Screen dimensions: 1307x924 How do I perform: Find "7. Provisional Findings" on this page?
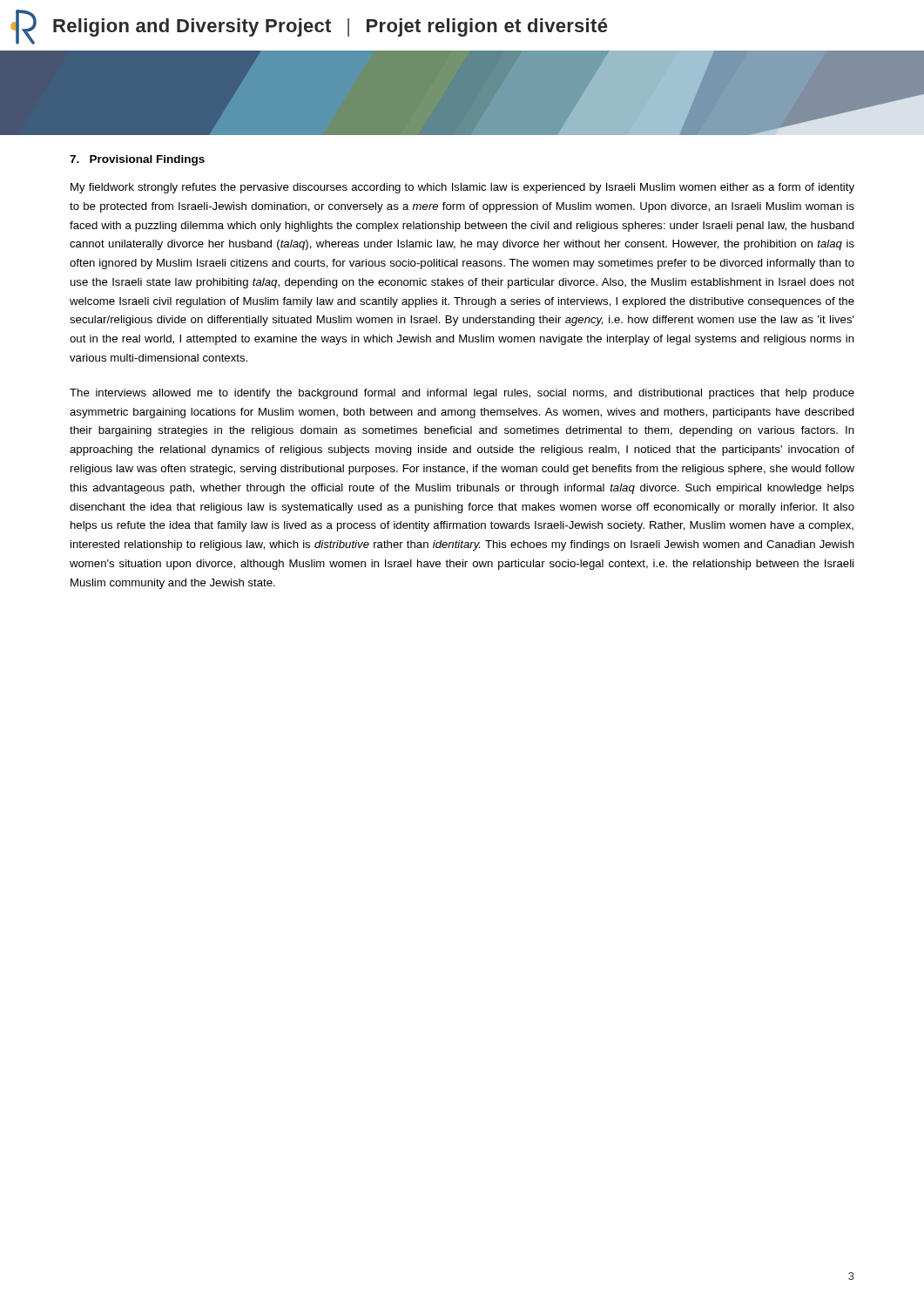(137, 159)
